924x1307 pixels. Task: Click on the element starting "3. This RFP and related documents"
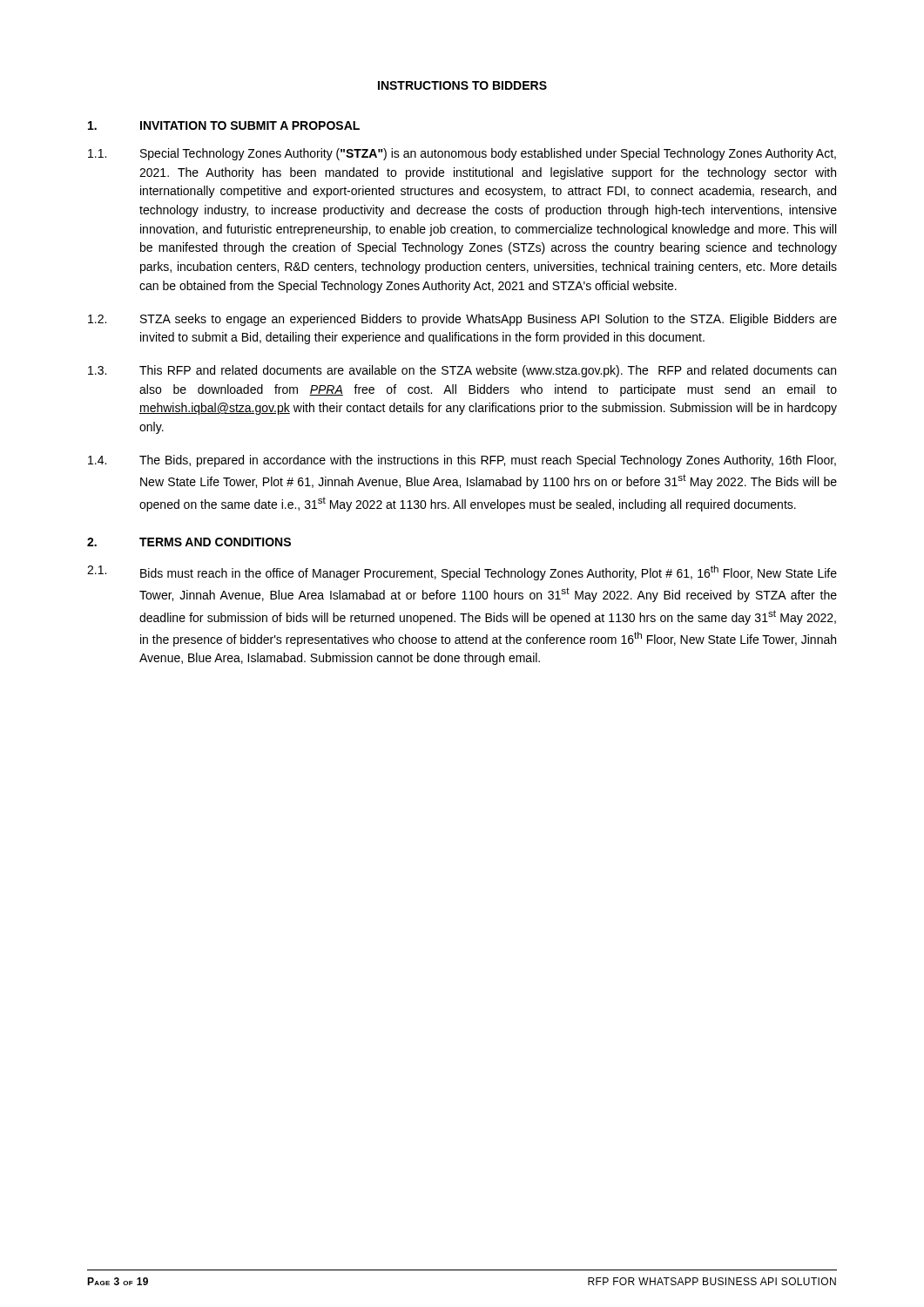tap(462, 399)
